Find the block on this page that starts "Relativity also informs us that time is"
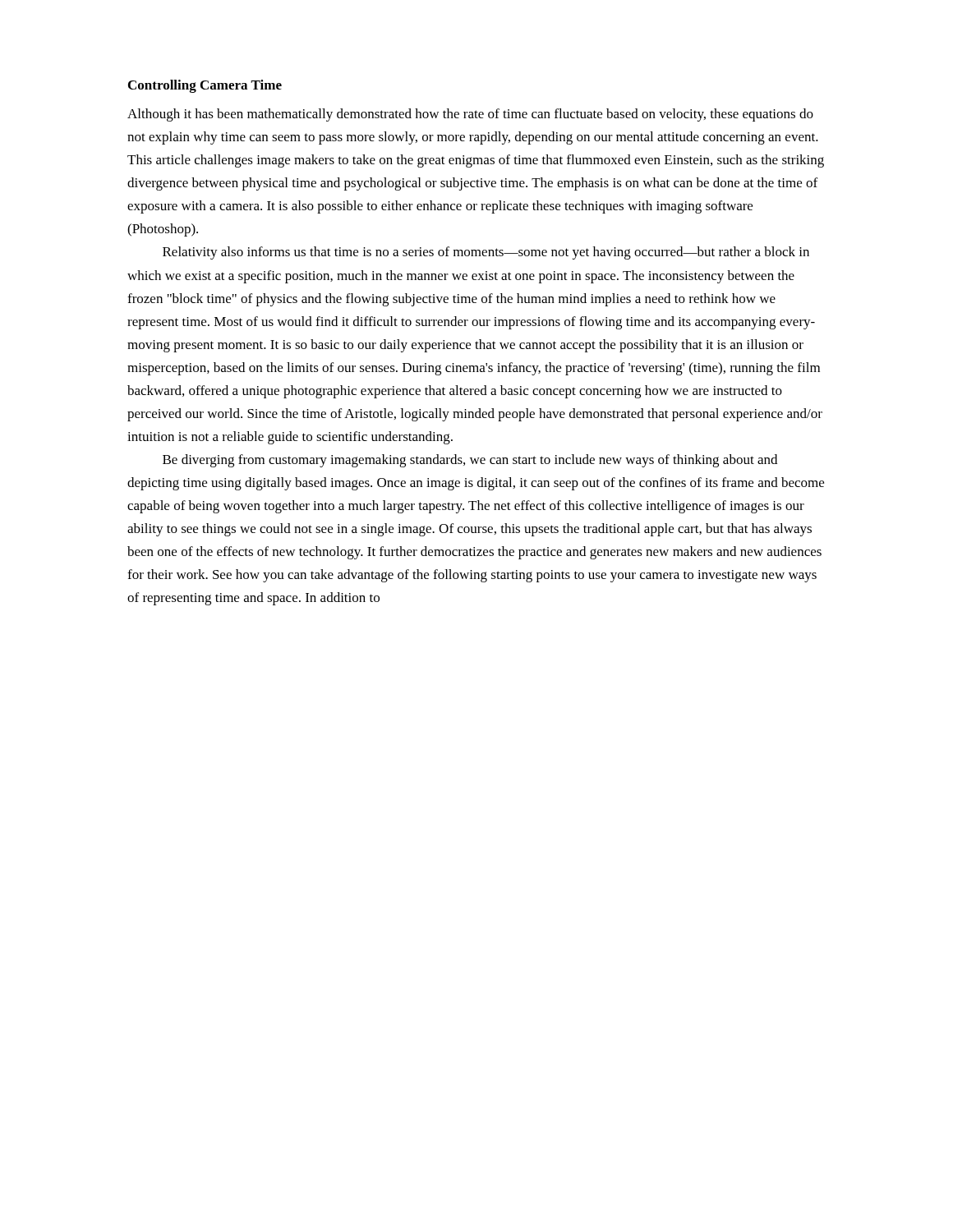This screenshot has height=1232, width=953. (476, 345)
